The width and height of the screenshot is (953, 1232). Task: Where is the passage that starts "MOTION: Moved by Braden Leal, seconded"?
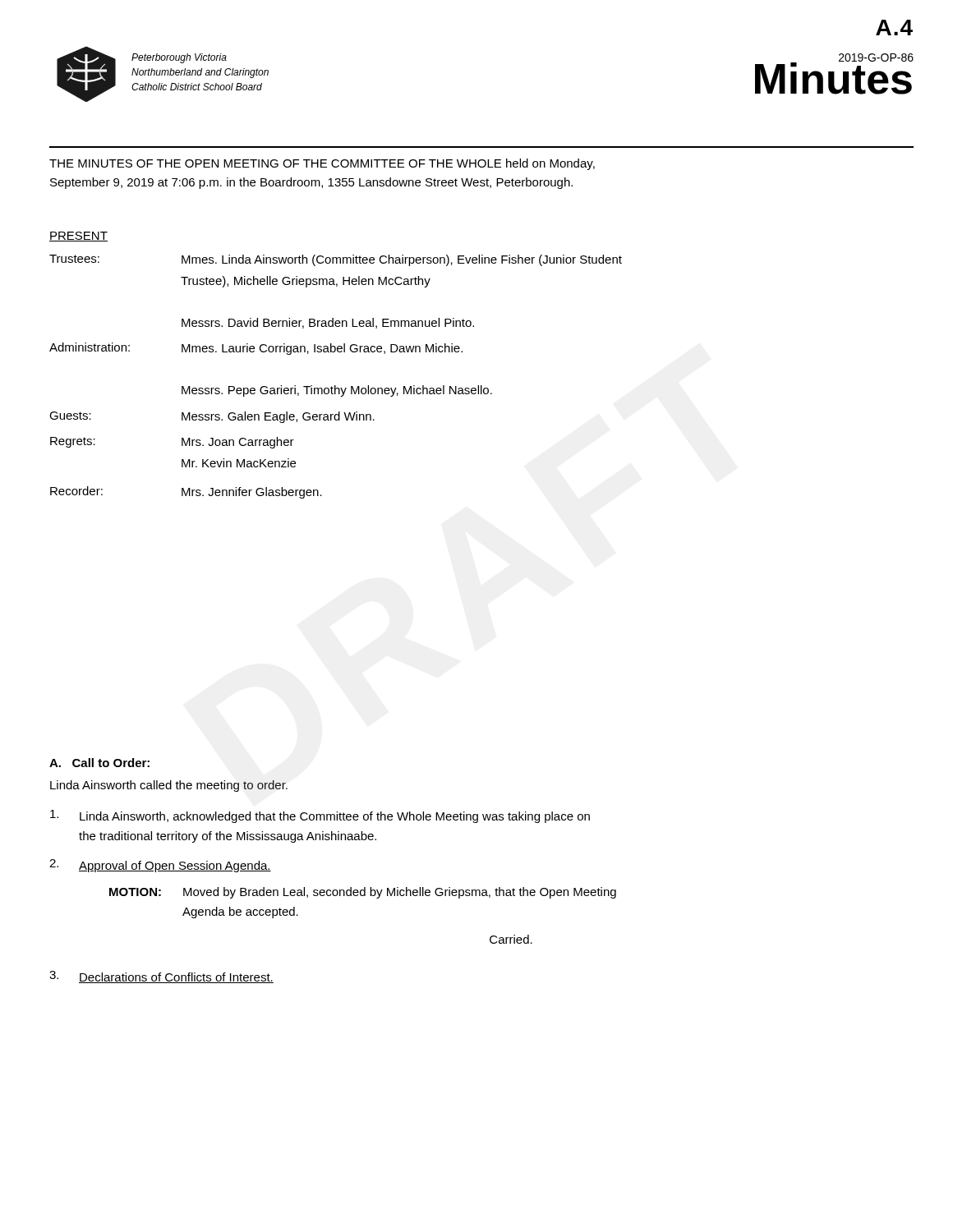[x=511, y=902]
